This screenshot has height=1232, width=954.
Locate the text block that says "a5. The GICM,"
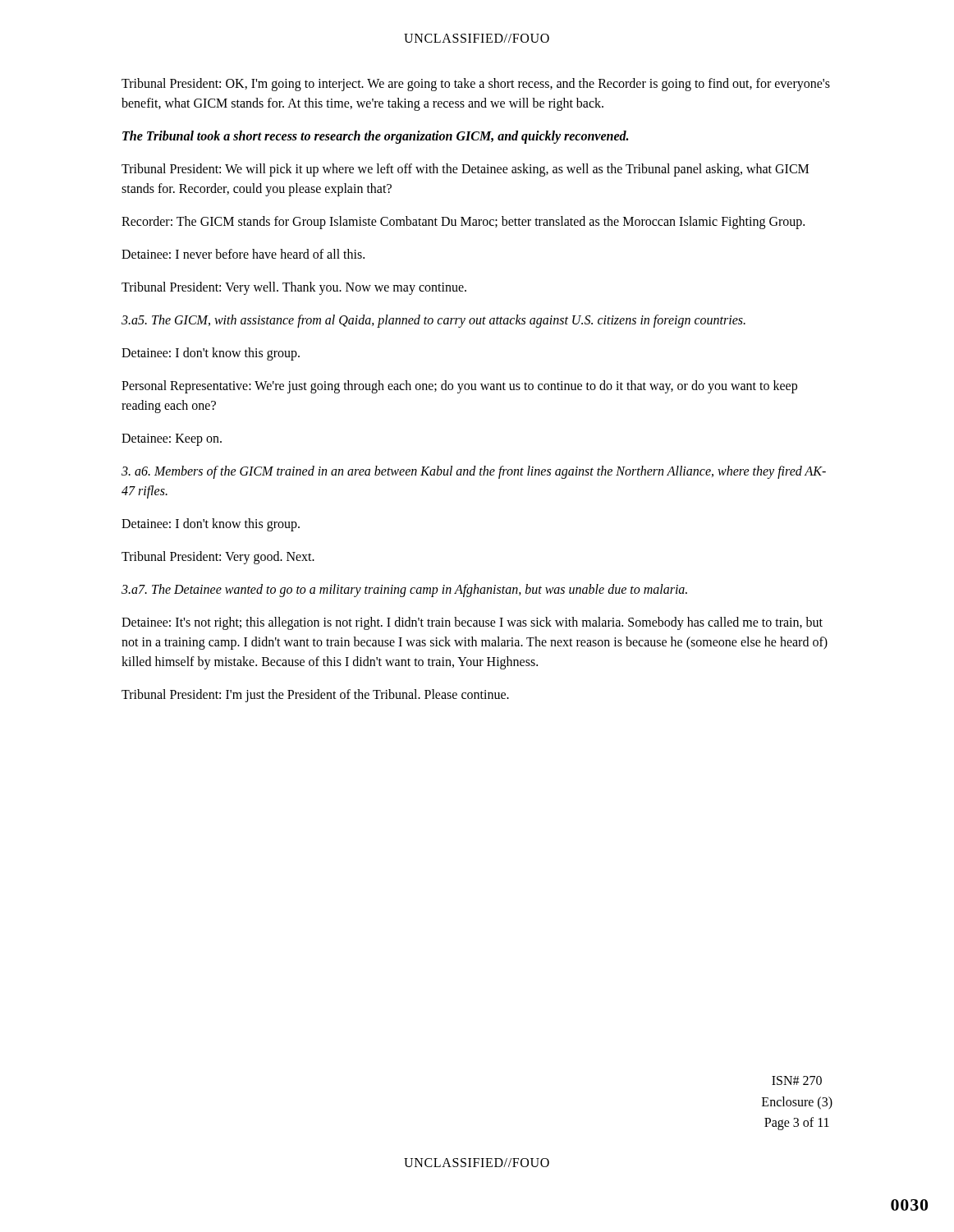point(434,320)
